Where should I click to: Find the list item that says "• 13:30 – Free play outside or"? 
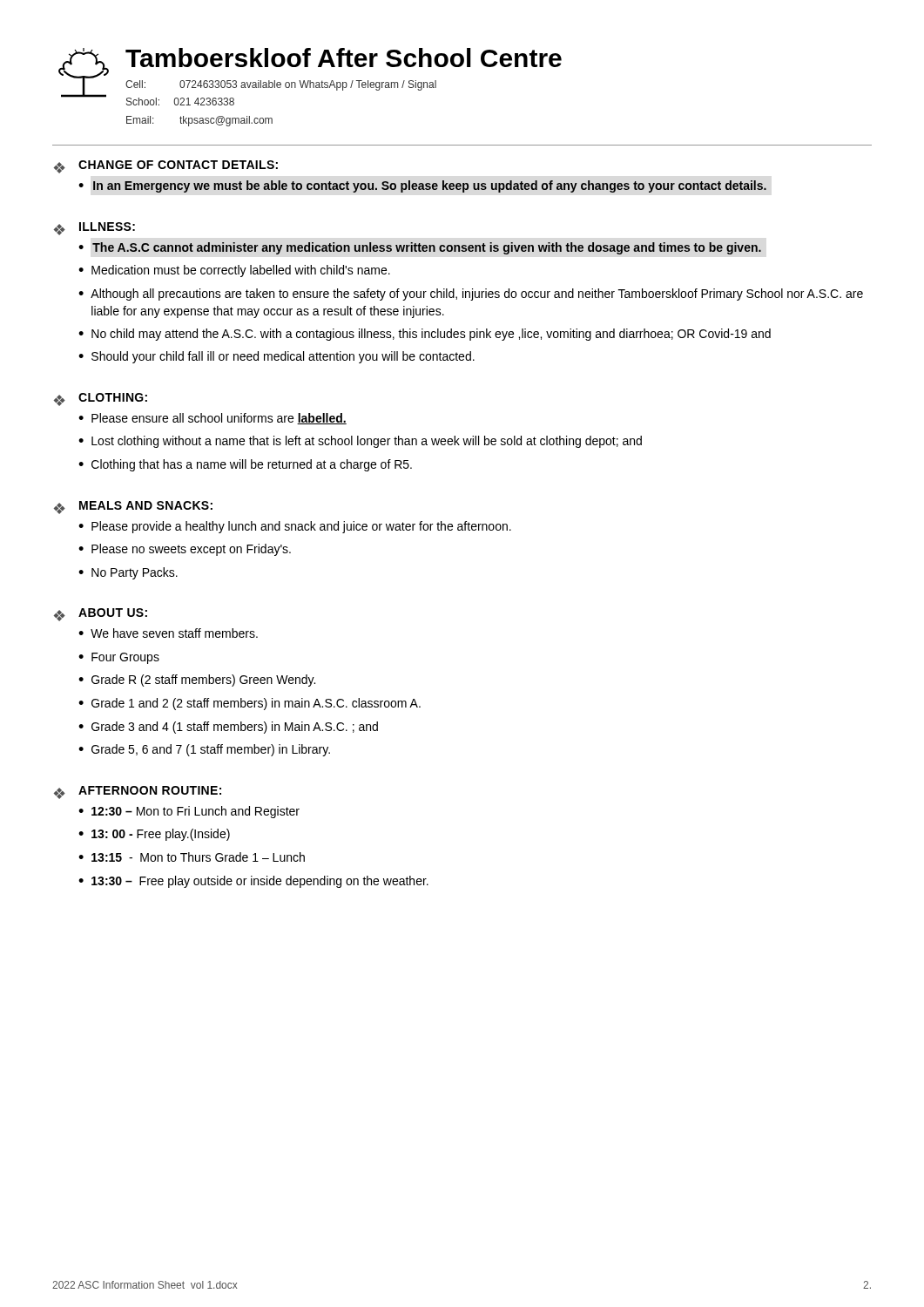(x=253, y=882)
